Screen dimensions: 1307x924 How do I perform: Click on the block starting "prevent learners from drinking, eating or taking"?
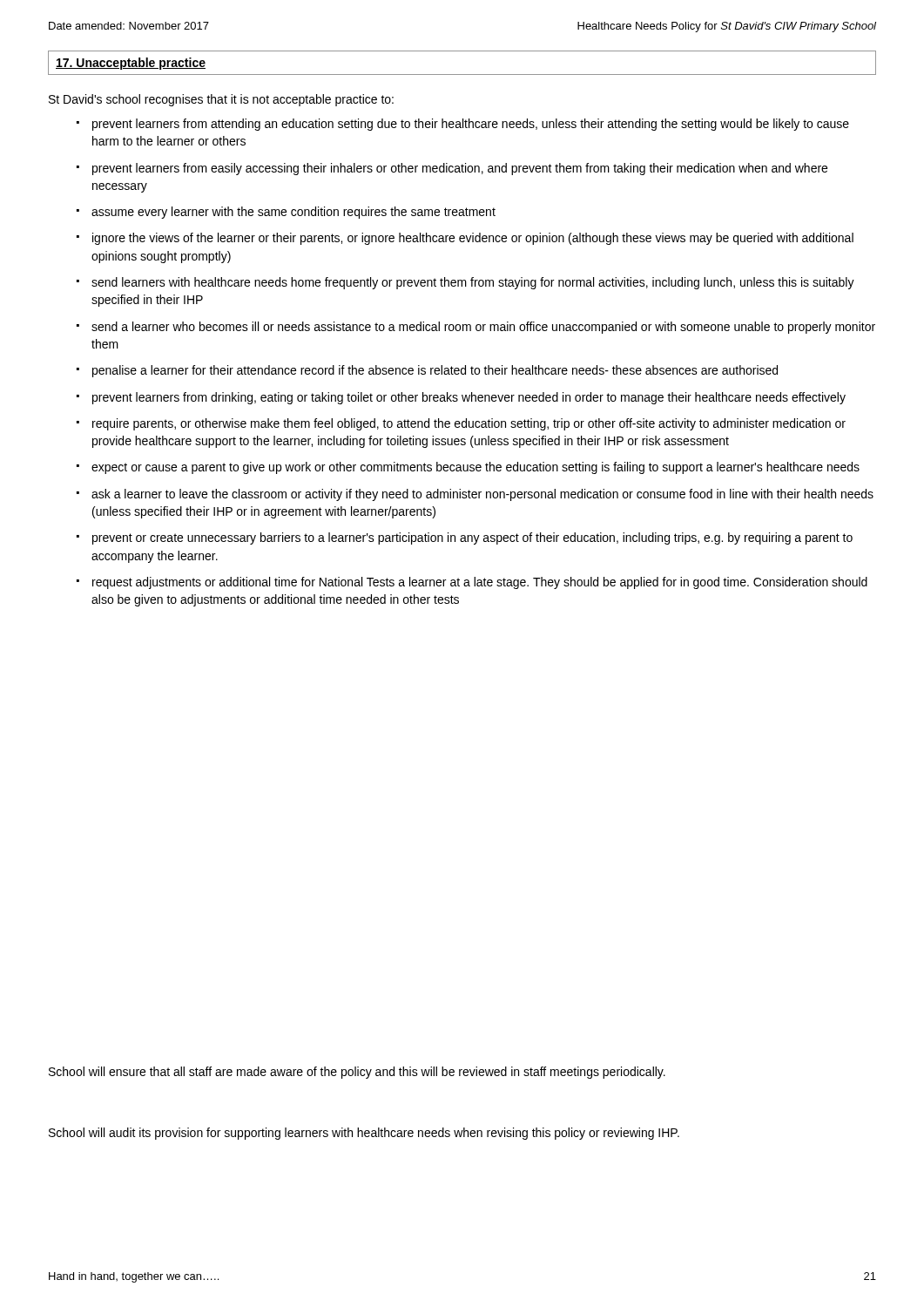coord(469,397)
